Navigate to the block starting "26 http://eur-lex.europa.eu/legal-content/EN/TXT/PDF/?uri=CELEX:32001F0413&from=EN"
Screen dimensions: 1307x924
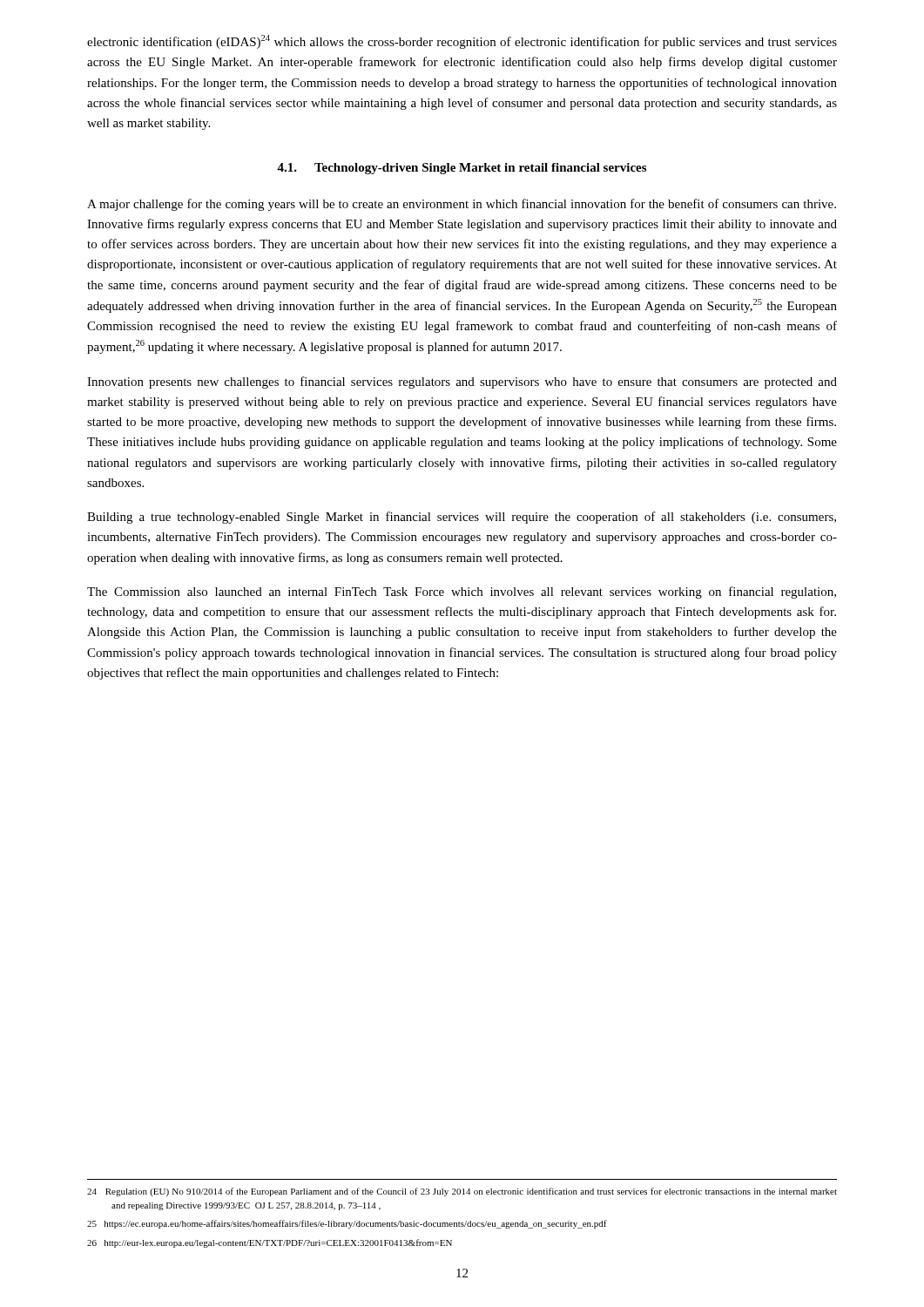coord(462,1243)
